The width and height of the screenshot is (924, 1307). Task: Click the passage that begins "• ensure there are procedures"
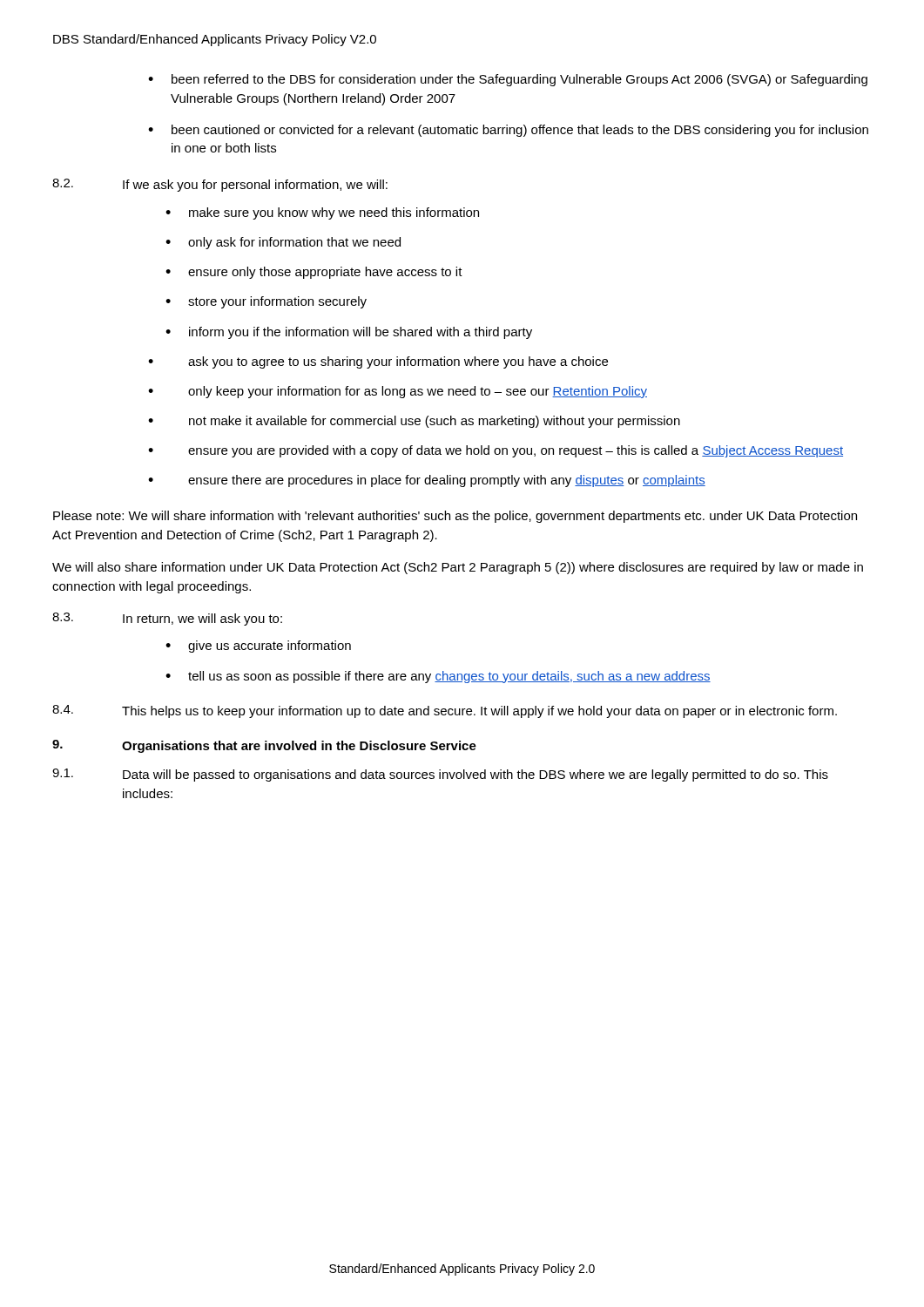pos(510,481)
